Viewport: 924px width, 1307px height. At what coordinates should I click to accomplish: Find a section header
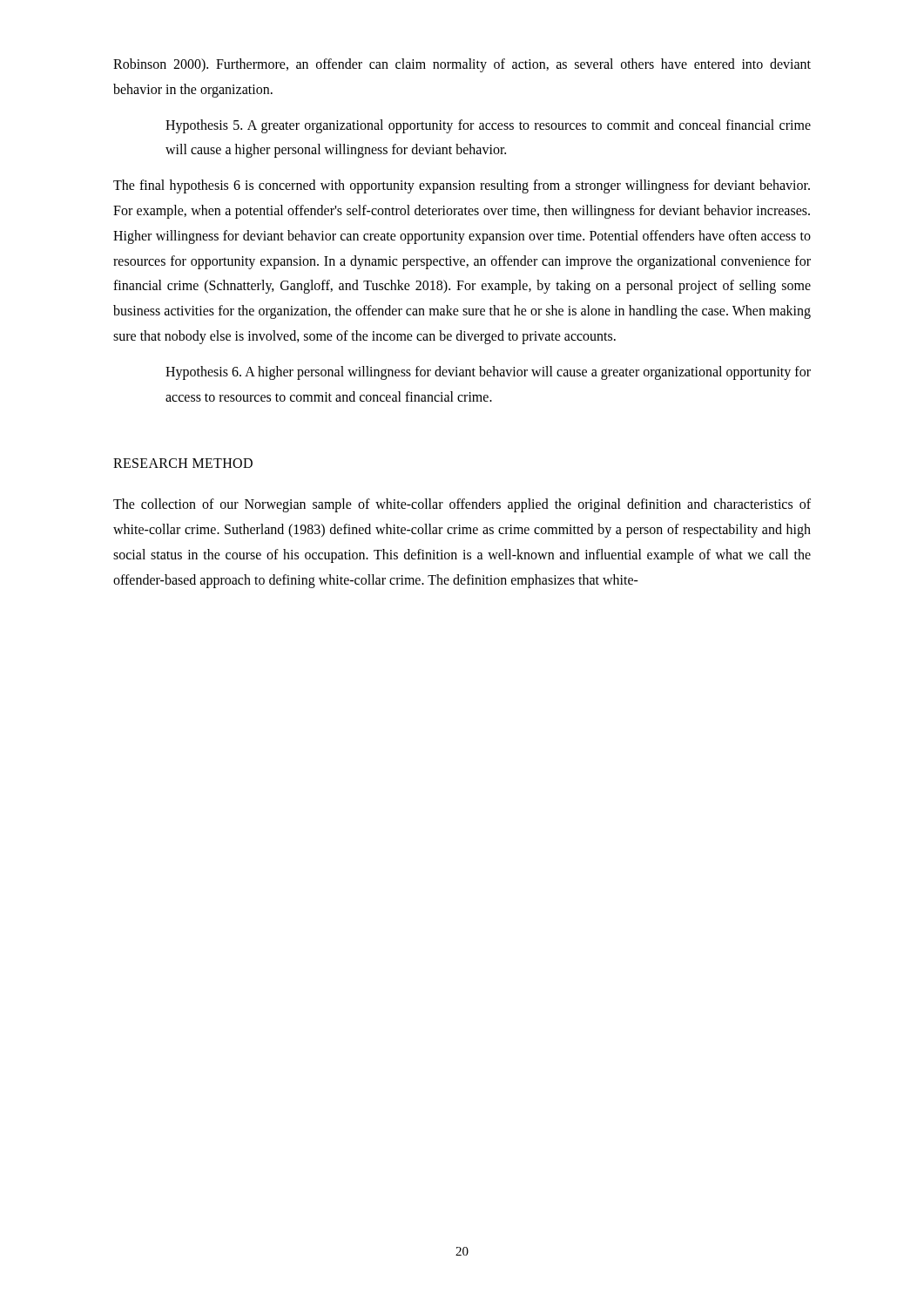(183, 463)
